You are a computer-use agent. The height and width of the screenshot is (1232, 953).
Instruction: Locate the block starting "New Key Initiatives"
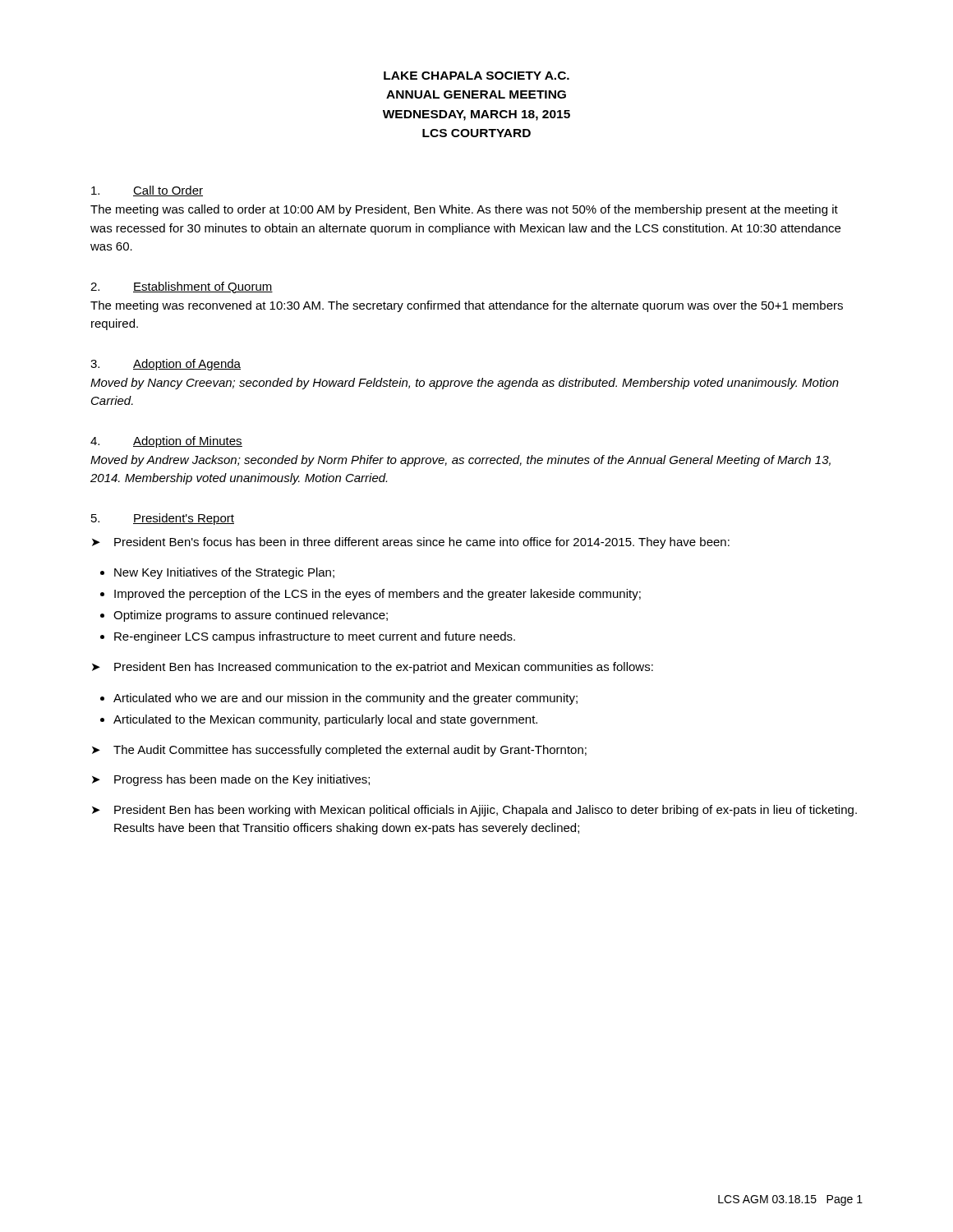(224, 572)
